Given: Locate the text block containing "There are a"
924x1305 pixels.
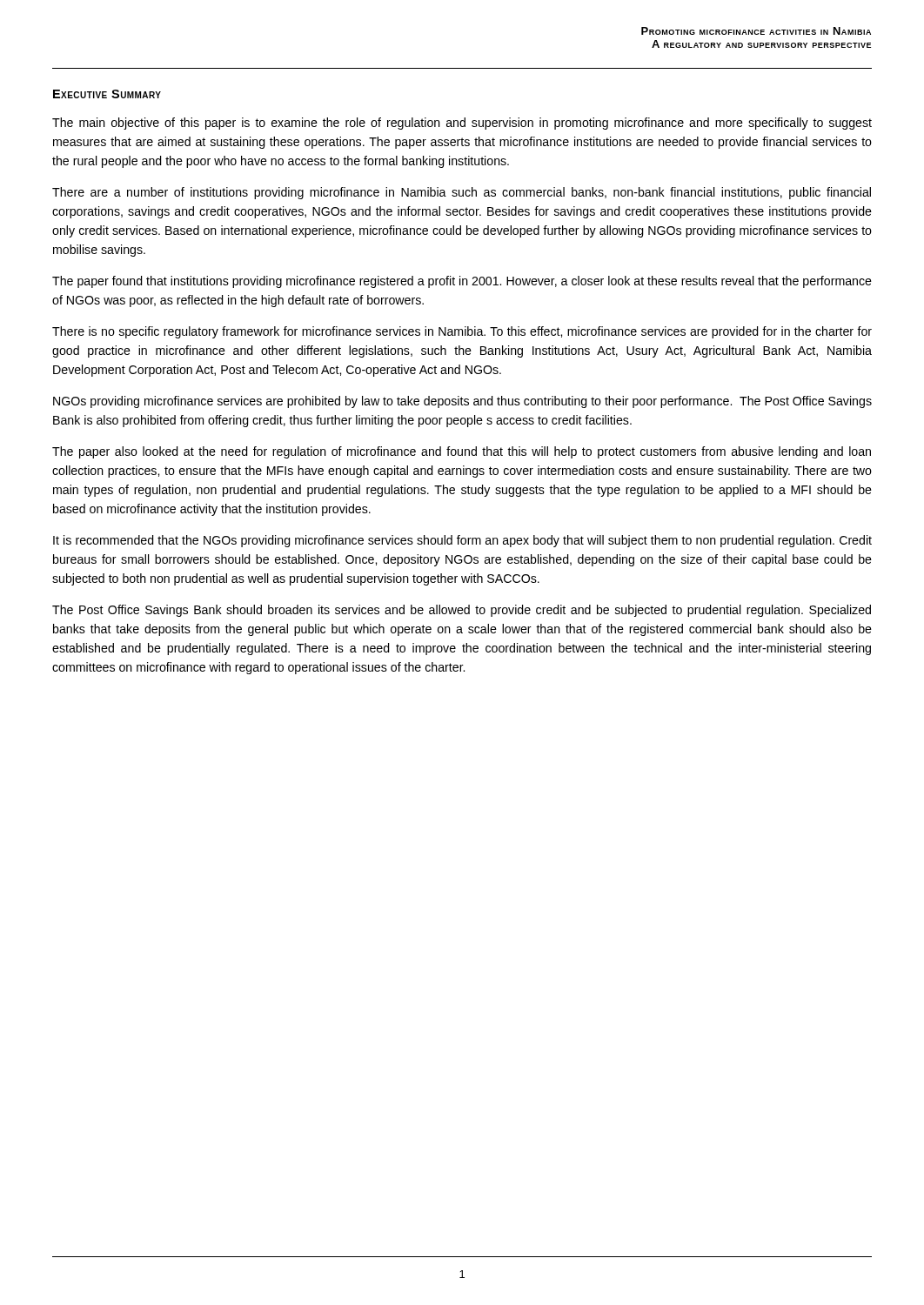Looking at the screenshot, I should point(462,221).
